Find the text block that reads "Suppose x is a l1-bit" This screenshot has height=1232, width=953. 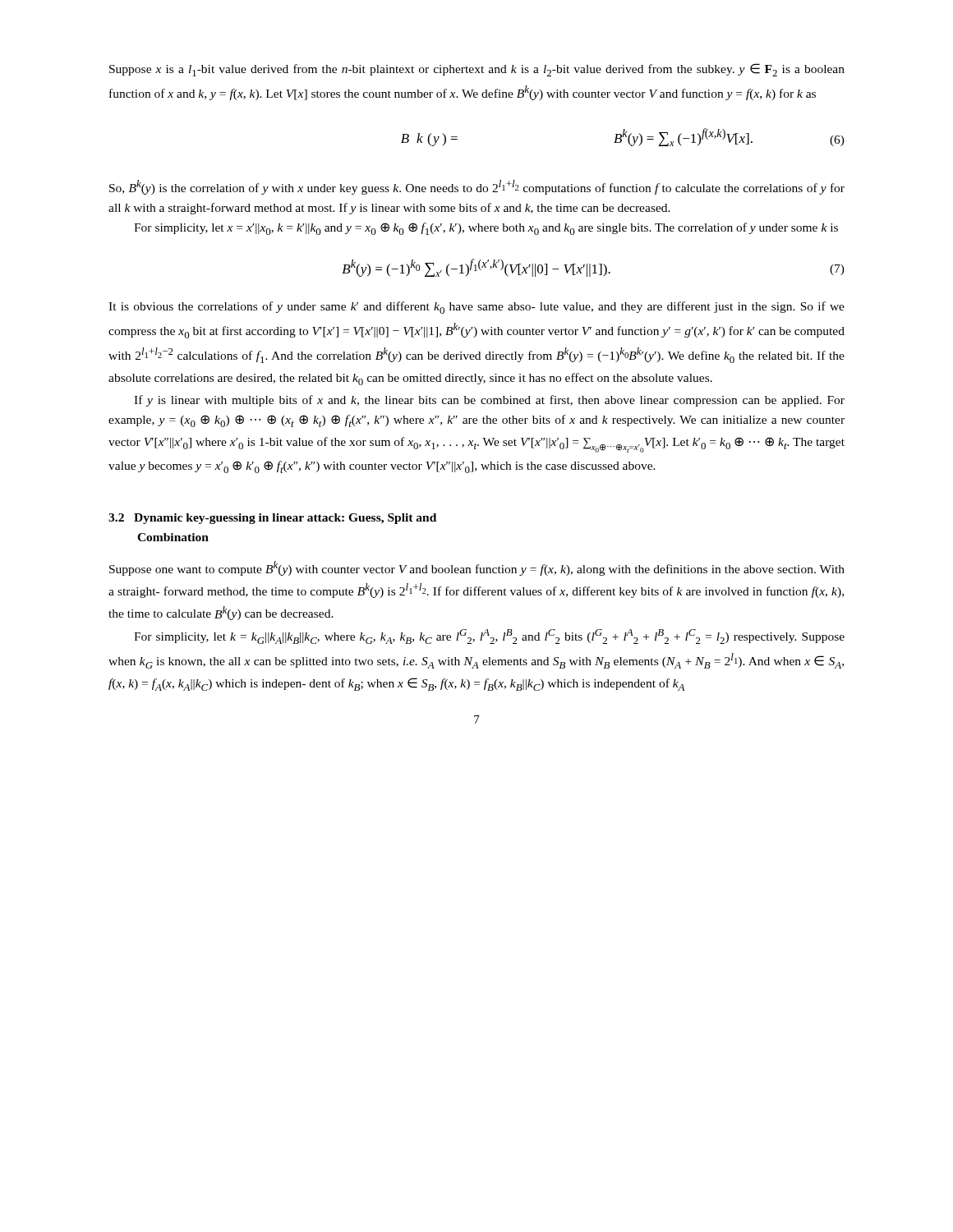(476, 81)
